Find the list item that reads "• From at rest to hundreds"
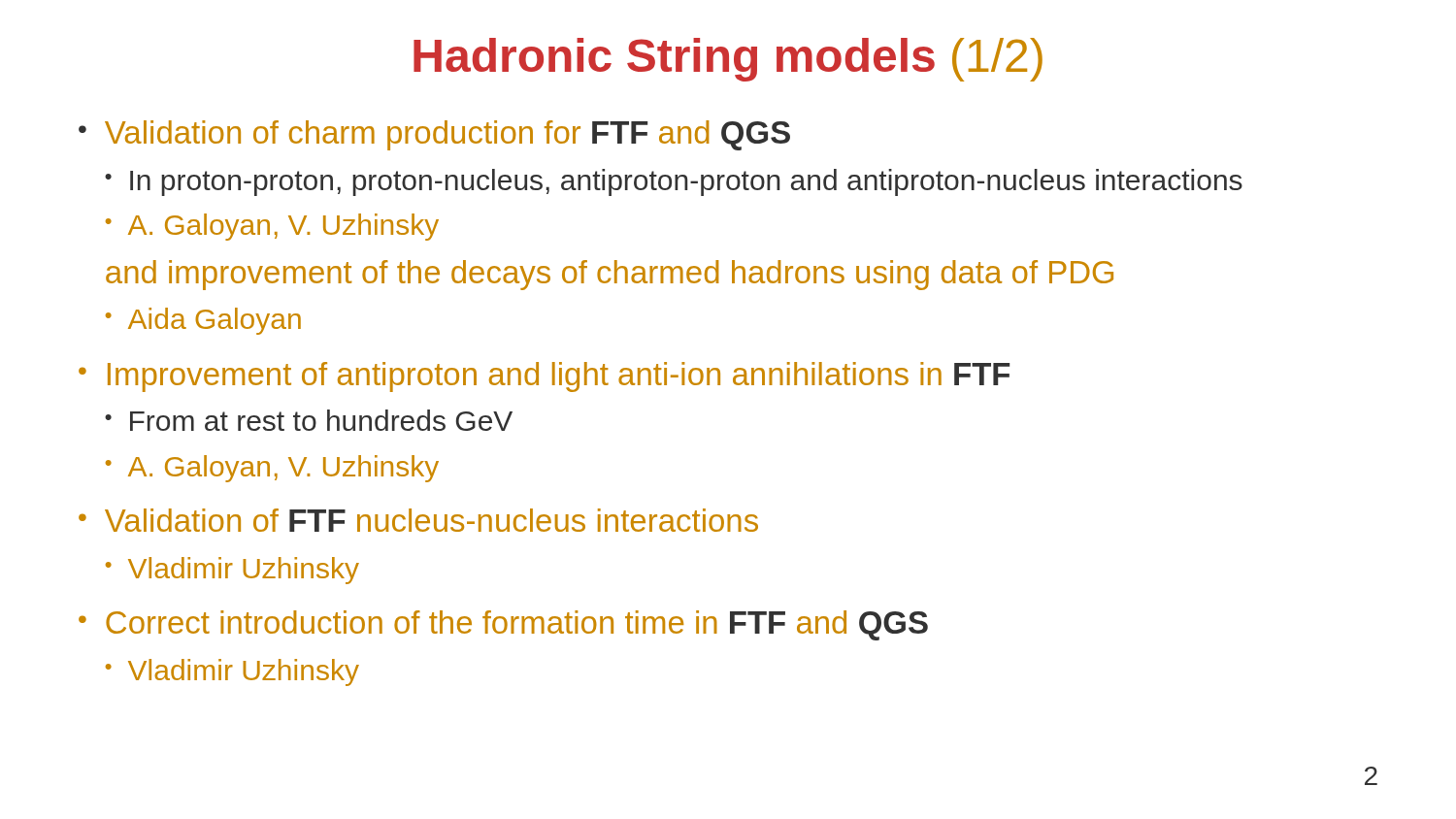 coord(309,422)
